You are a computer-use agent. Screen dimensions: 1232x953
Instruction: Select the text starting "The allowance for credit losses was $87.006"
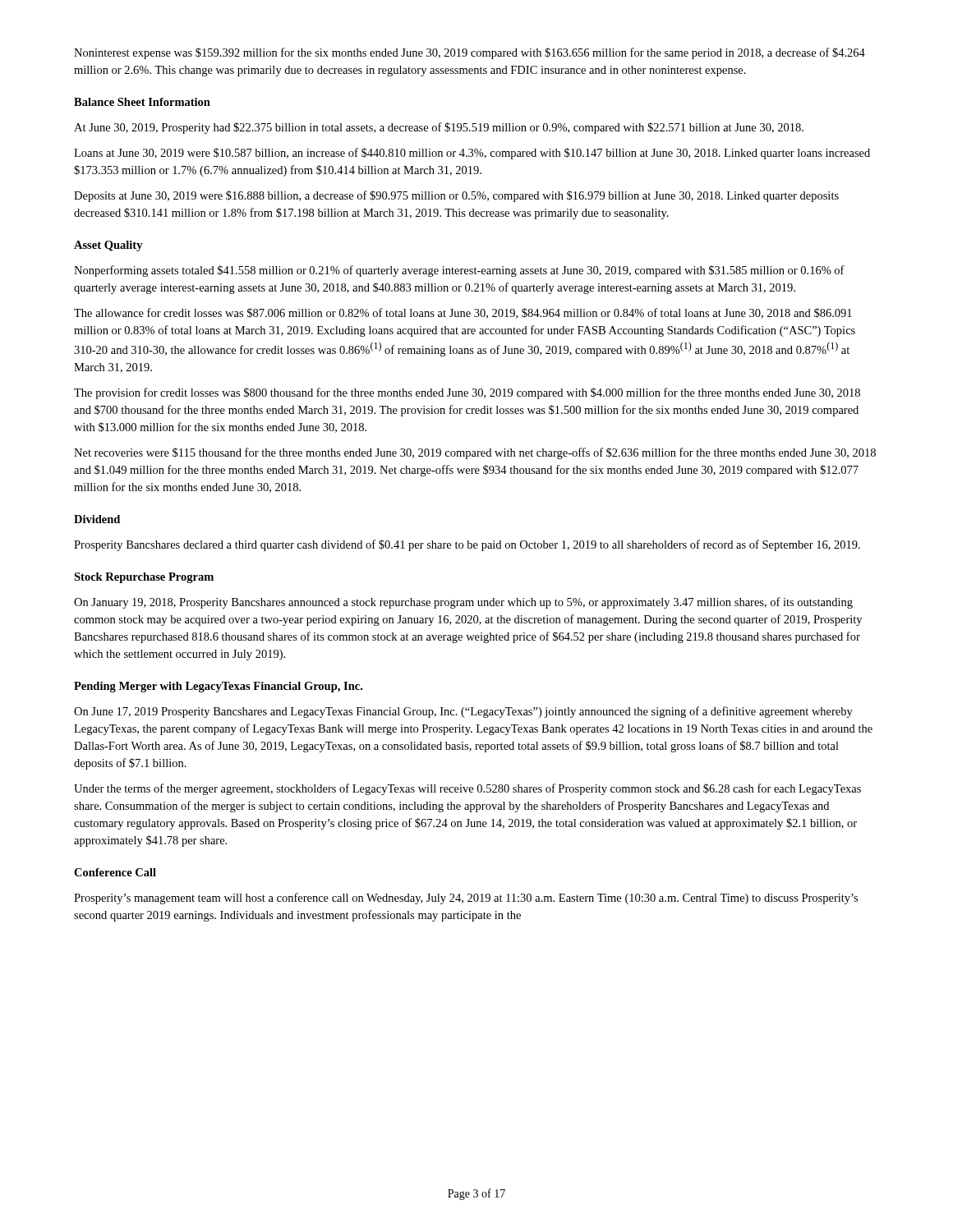tap(476, 341)
